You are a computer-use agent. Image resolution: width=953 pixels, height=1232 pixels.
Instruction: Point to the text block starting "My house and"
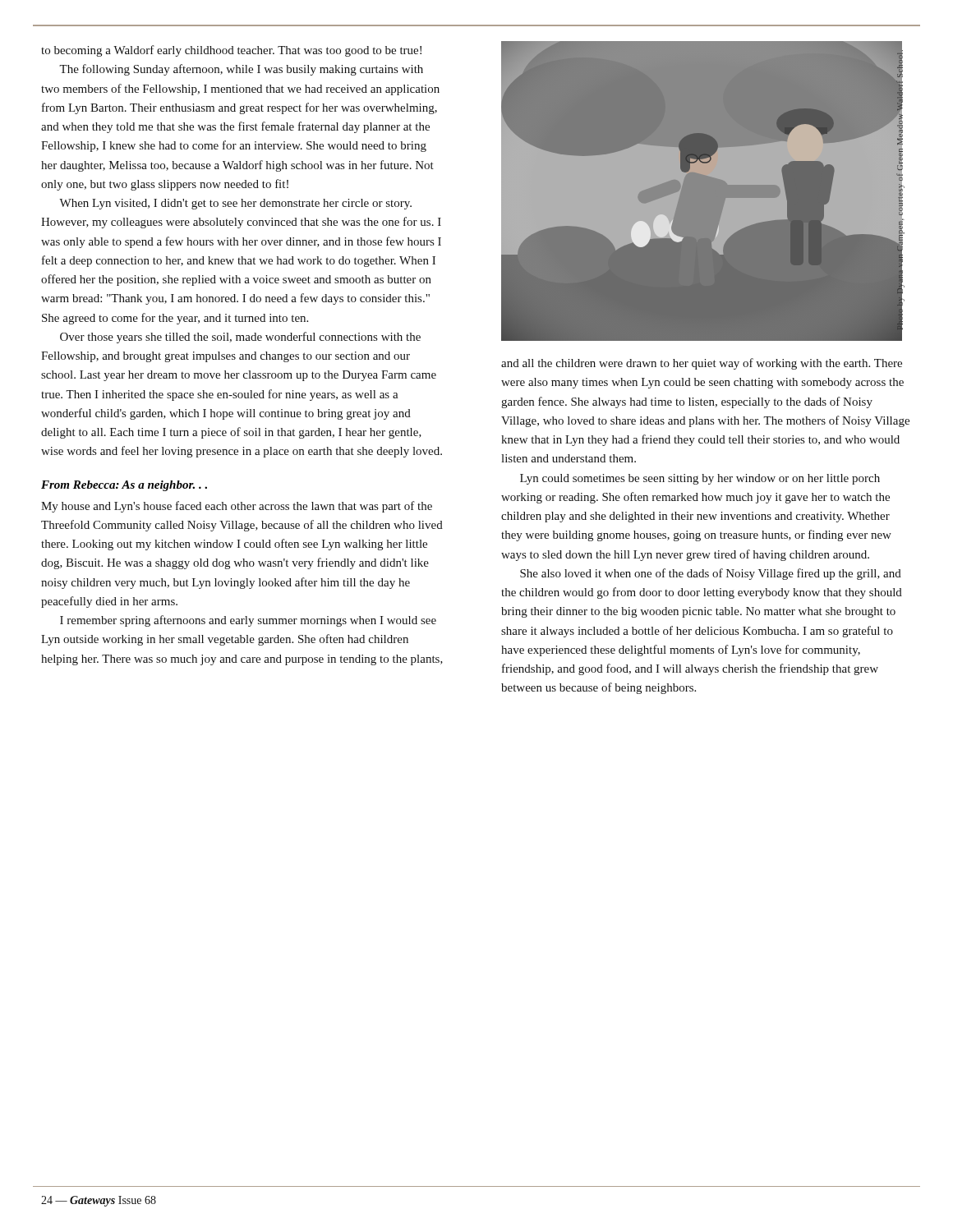click(x=242, y=582)
